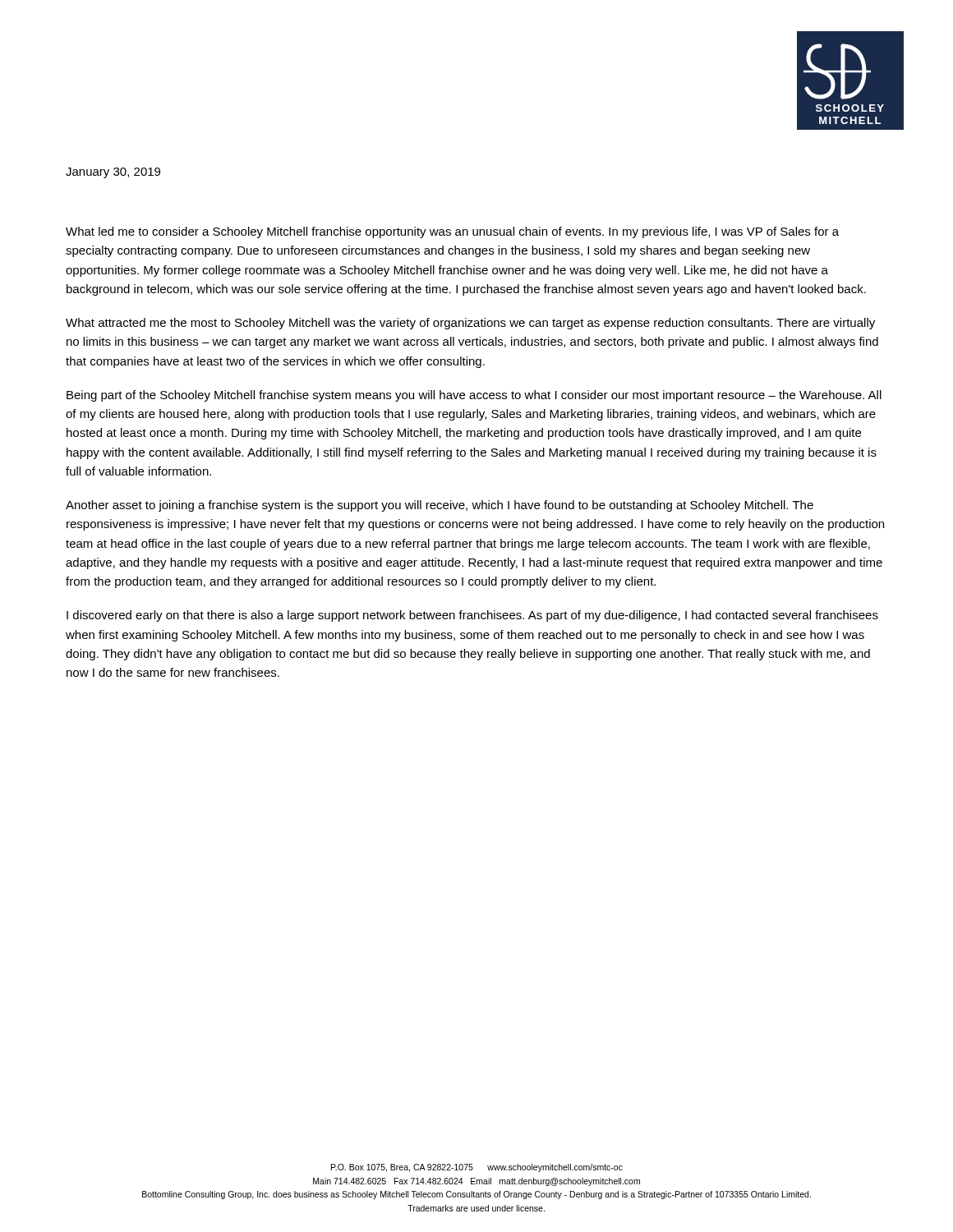Locate the block of text that opens with "What led me to consider a Schooley Mitchell"
953x1232 pixels.
(x=466, y=260)
